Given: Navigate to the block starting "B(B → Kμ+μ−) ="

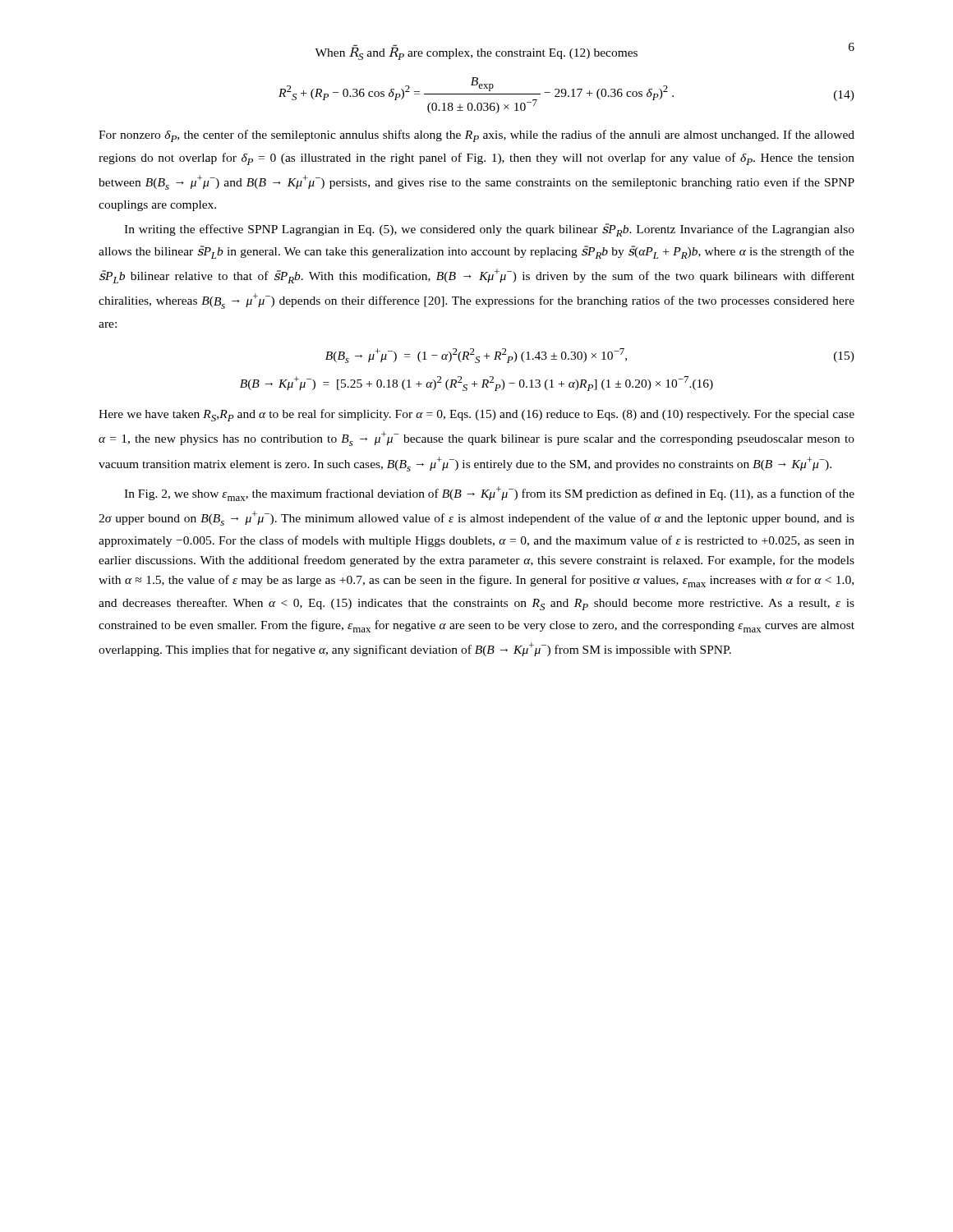Looking at the screenshot, I should [x=476, y=384].
